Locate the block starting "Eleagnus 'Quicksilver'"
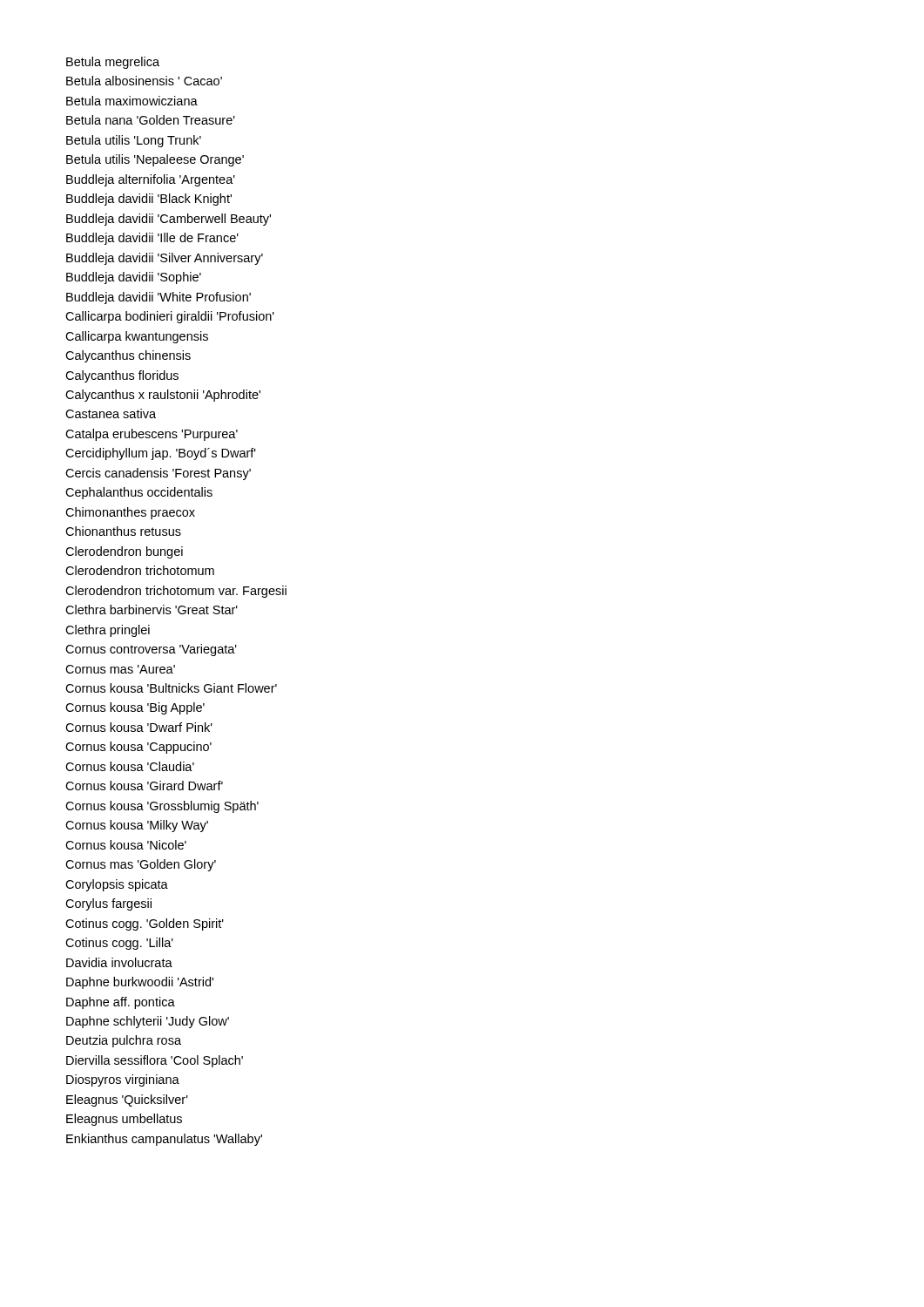This screenshot has height=1307, width=924. [x=127, y=1100]
